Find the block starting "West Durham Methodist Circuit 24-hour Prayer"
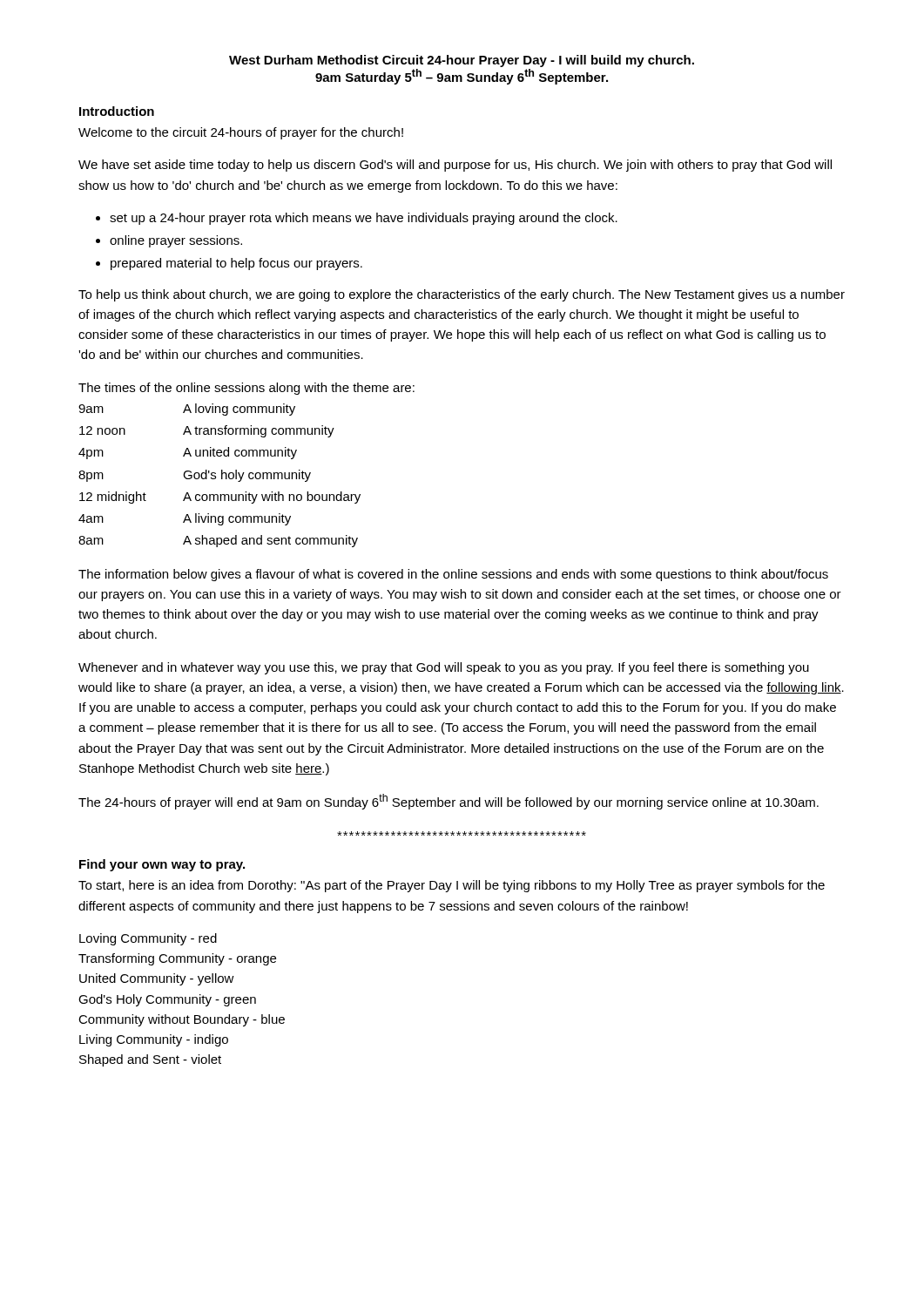The width and height of the screenshot is (924, 1307). (462, 68)
